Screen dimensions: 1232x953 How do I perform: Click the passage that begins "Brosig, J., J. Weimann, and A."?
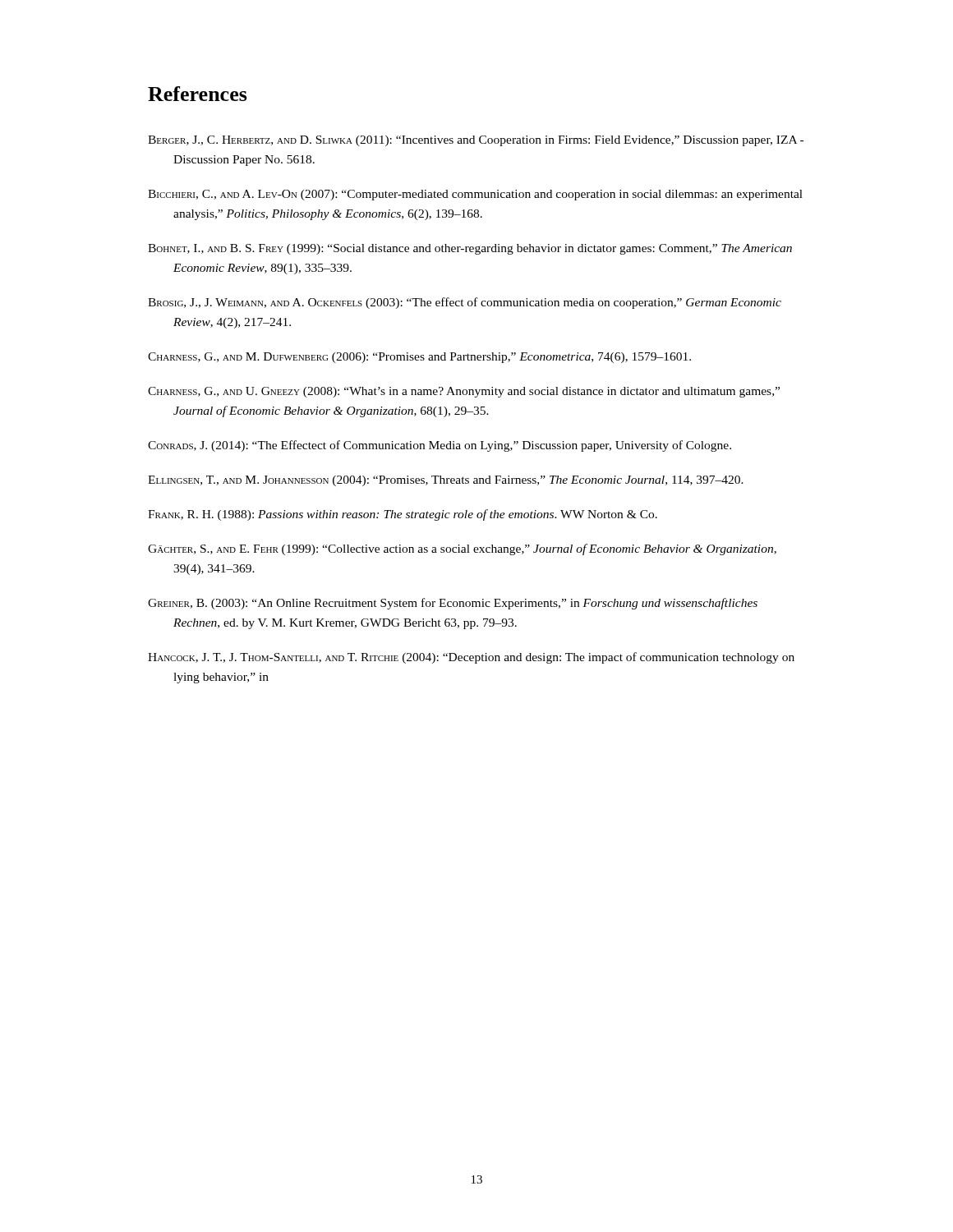(465, 312)
